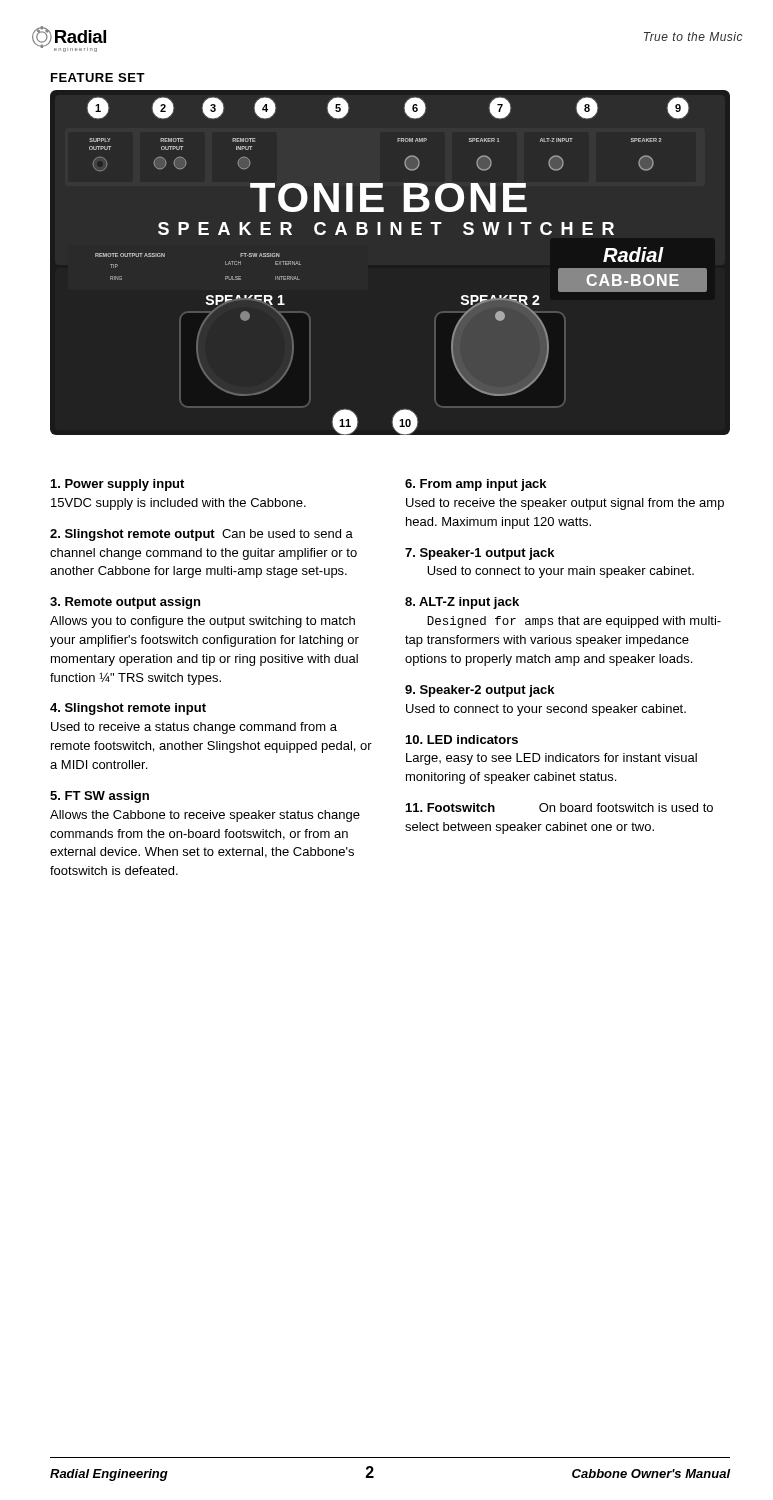This screenshot has width=773, height=1500.
Task: Point to the block beginning "8. ALT-Z input jack"
Action: 567,631
